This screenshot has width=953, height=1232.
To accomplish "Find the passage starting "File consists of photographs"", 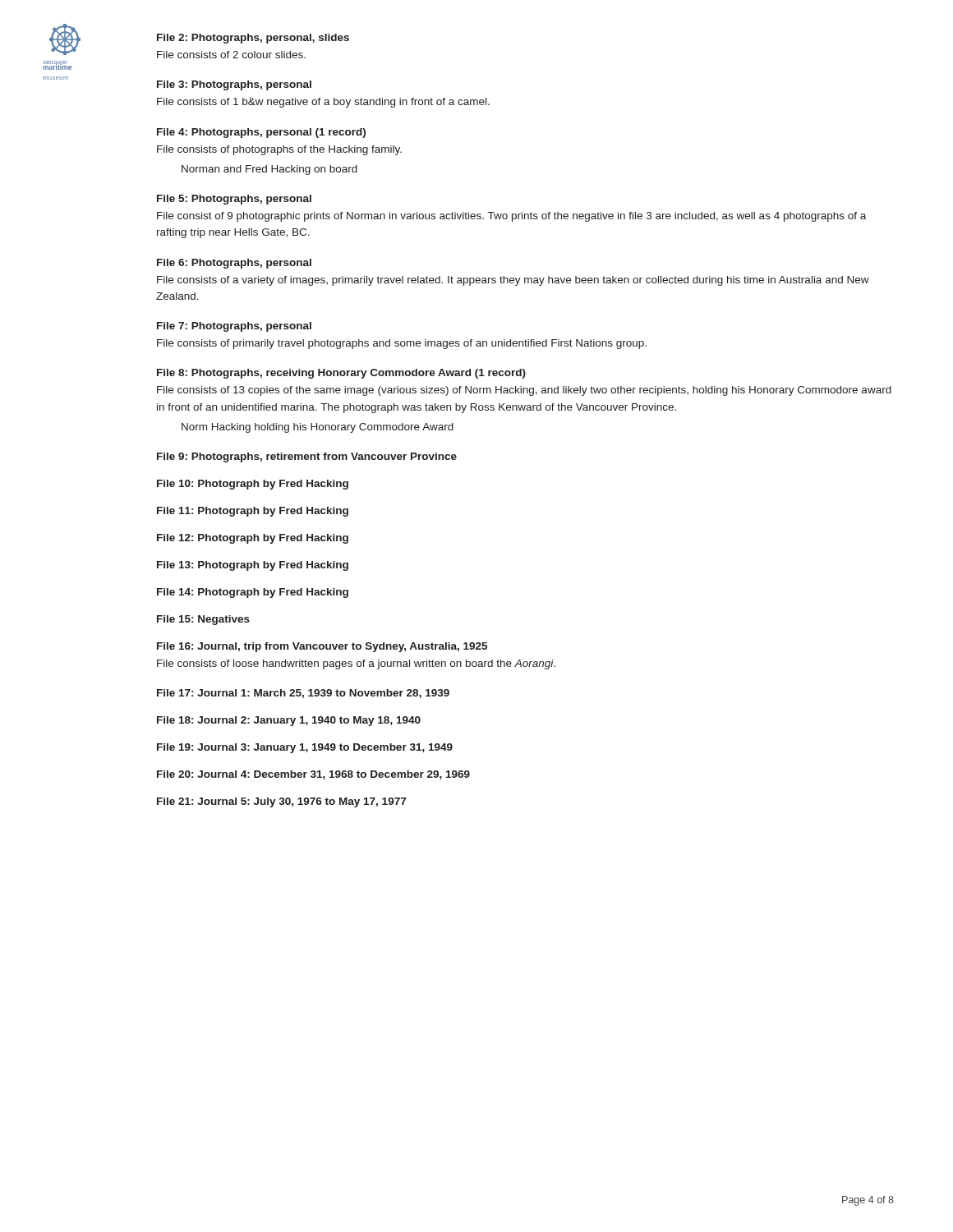I will pyautogui.click(x=279, y=149).
